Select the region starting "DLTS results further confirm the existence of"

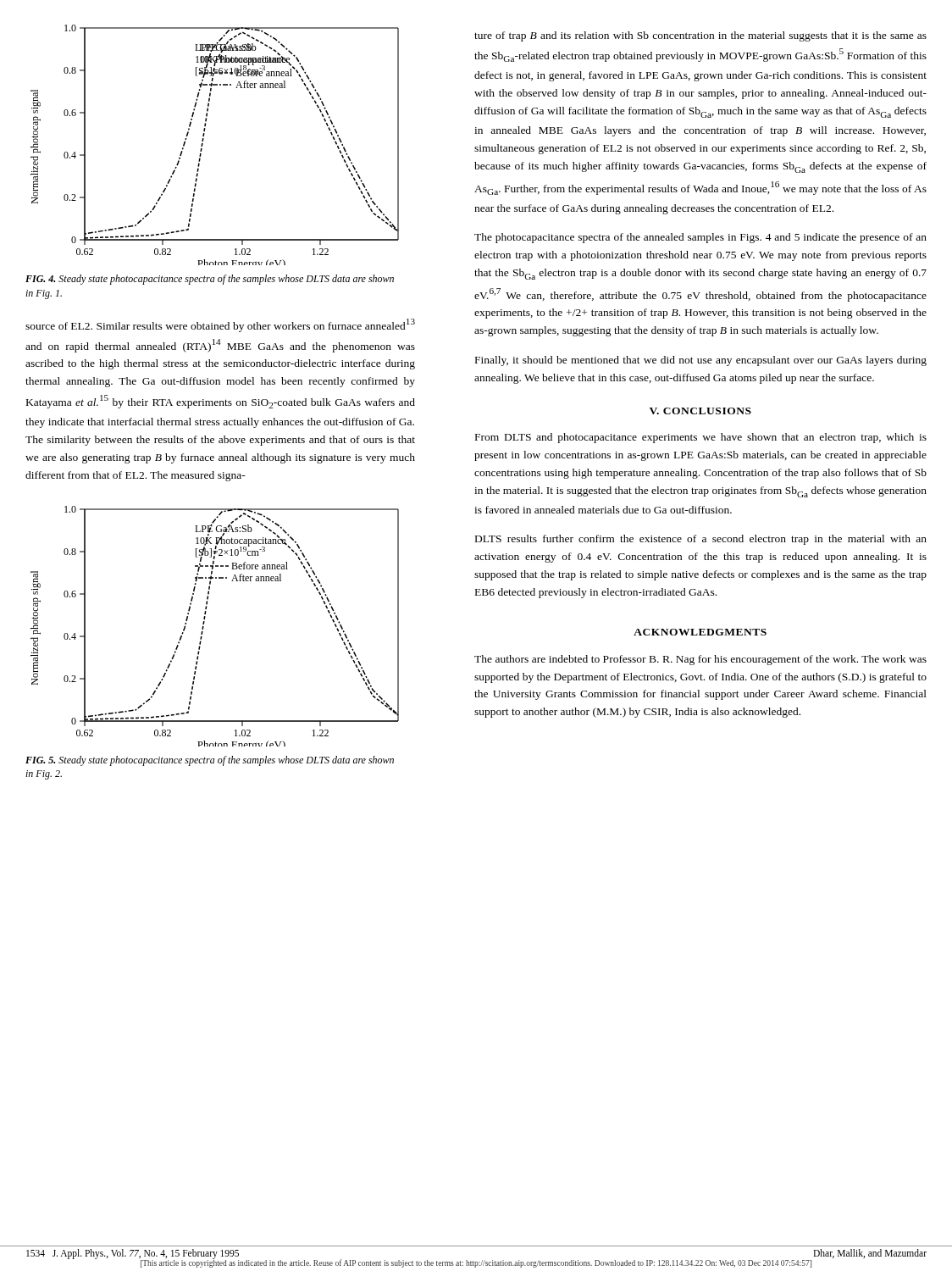click(700, 566)
